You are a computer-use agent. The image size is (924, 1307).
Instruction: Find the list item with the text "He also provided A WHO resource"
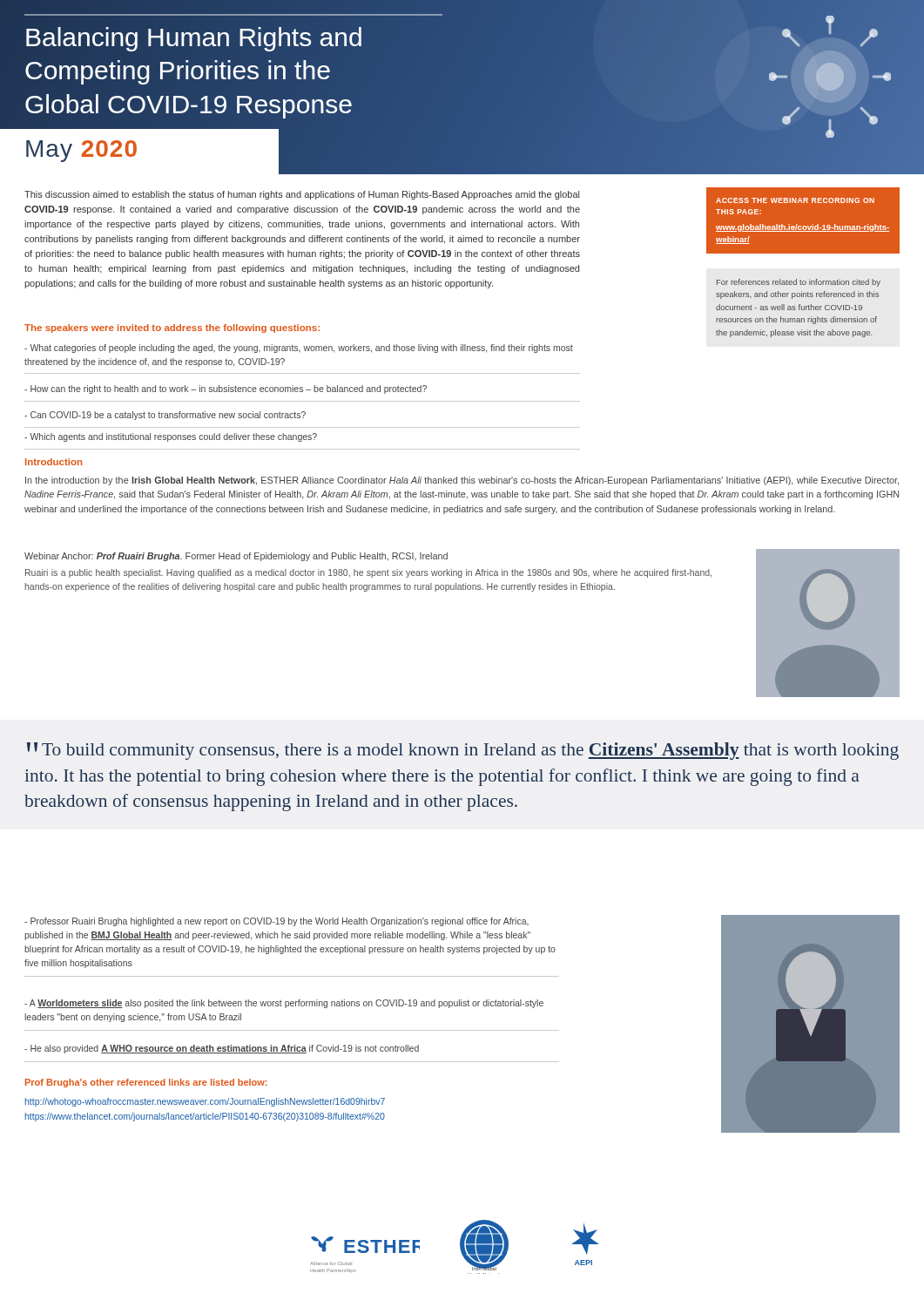[222, 1048]
